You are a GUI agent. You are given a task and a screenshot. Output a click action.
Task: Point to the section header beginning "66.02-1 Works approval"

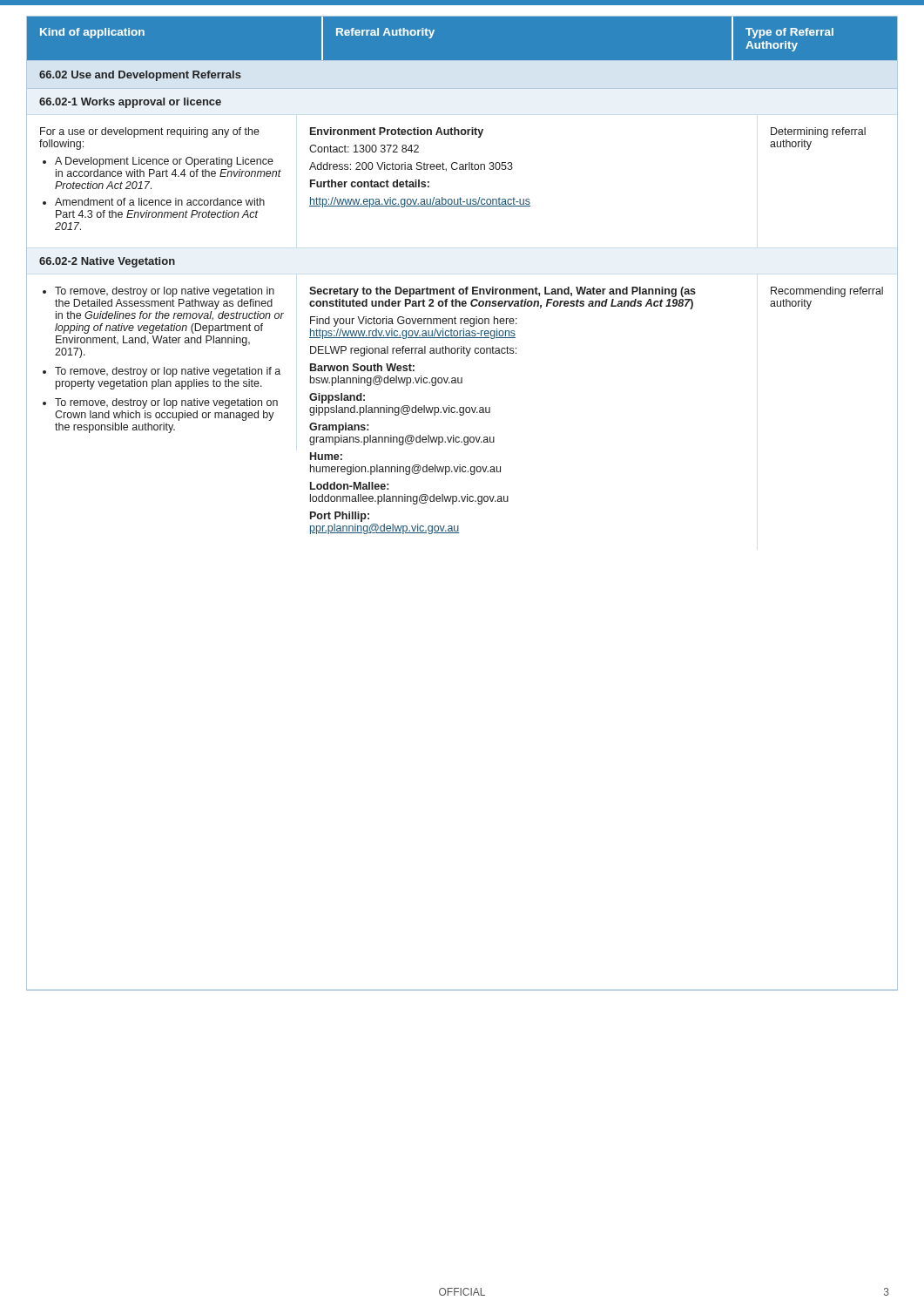[130, 102]
